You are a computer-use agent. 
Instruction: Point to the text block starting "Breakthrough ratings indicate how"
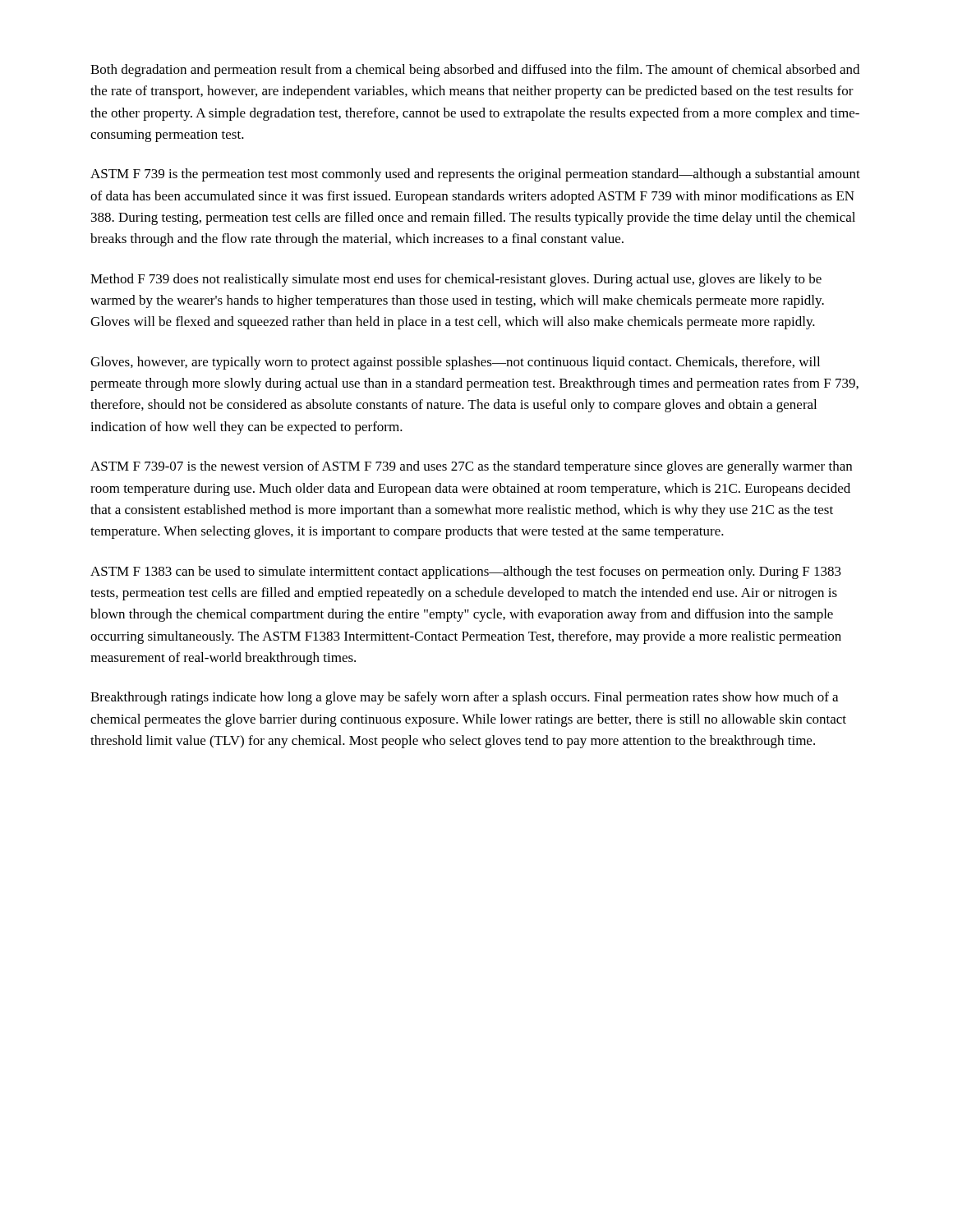pos(468,719)
